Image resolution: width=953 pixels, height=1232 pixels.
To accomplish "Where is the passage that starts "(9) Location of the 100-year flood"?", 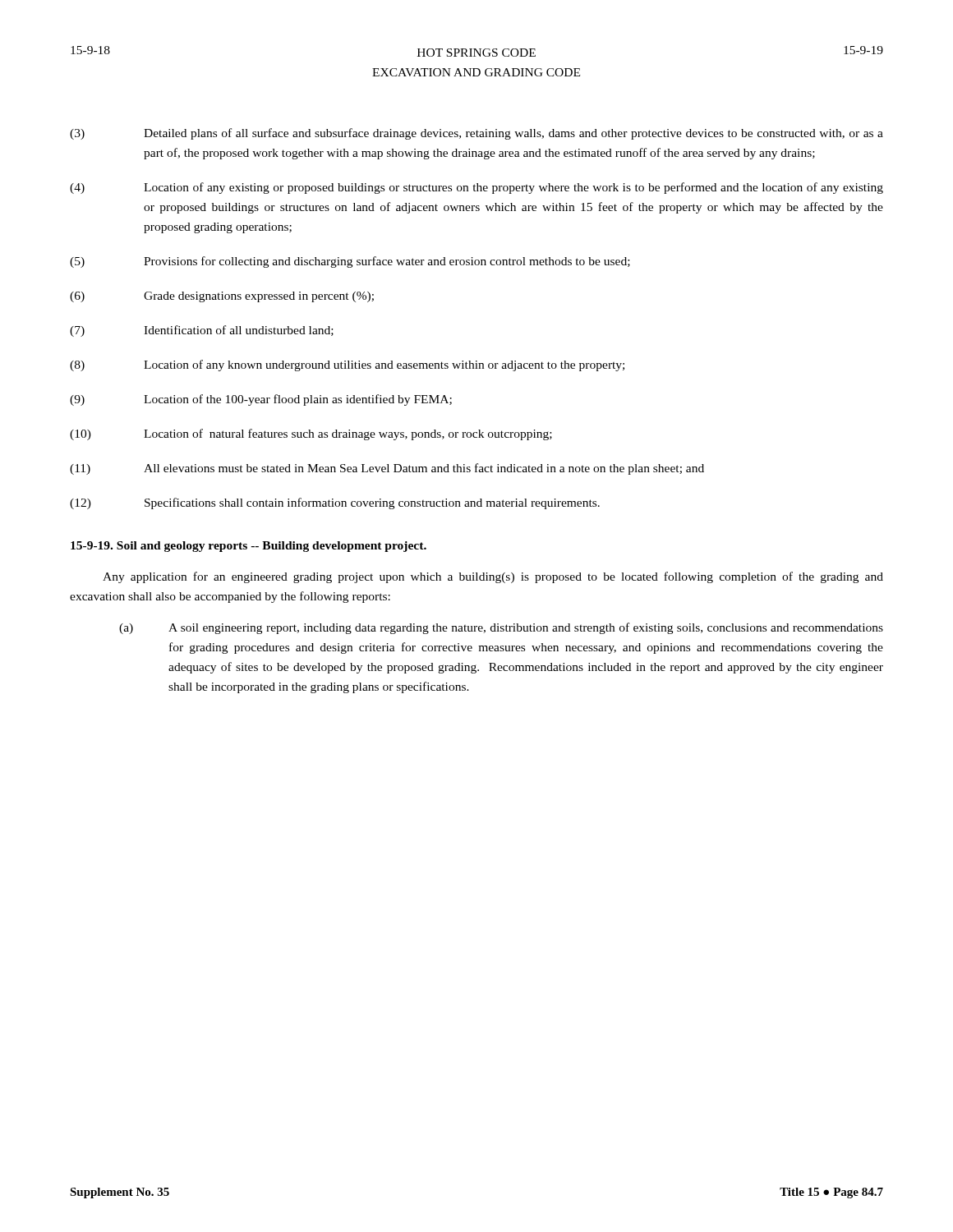I will tap(261, 400).
